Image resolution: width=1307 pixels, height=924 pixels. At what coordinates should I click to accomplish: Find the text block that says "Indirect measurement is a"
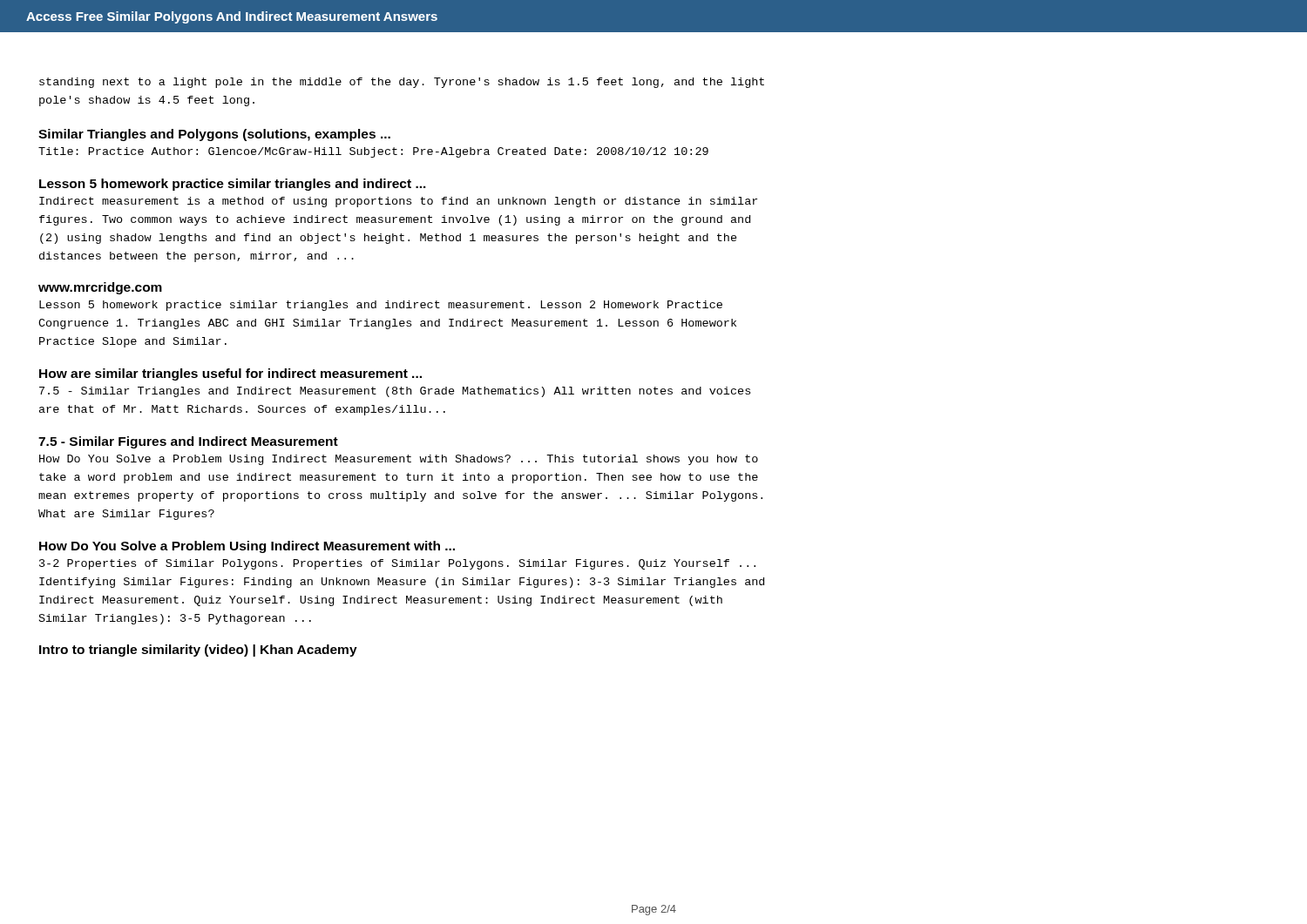point(654,230)
